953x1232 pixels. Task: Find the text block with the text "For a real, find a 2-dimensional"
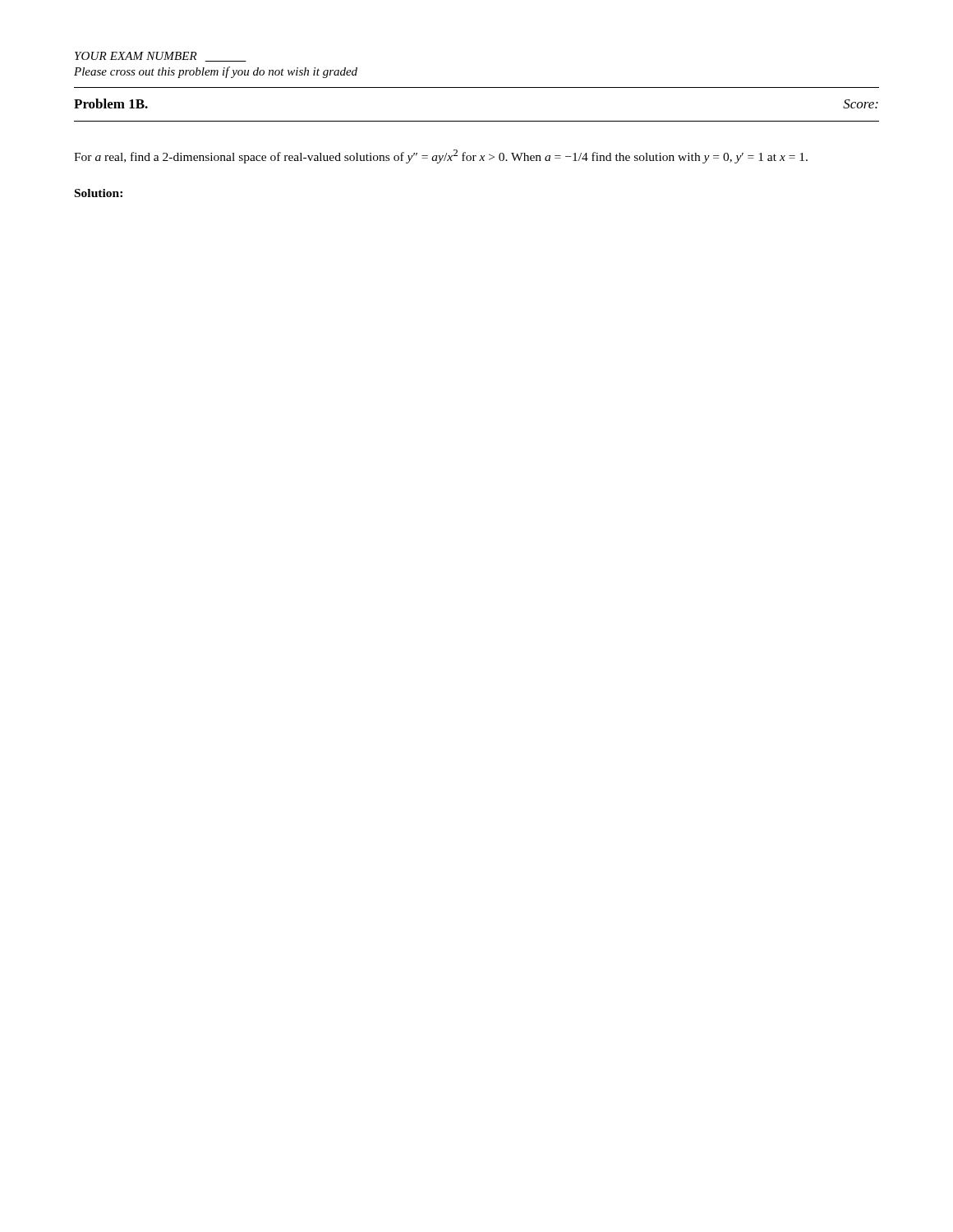pos(441,155)
